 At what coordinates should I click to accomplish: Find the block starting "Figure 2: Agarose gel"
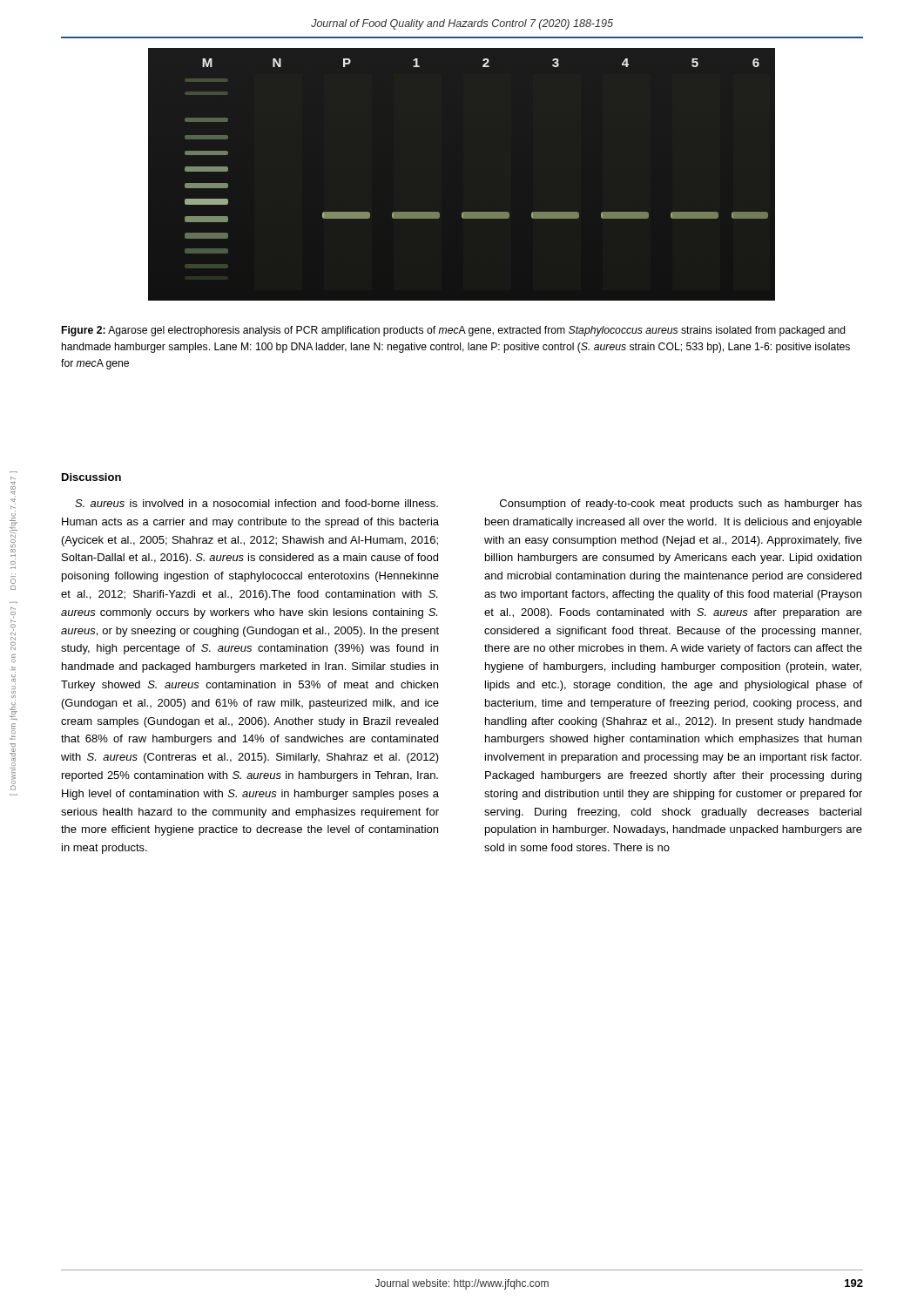tap(456, 347)
